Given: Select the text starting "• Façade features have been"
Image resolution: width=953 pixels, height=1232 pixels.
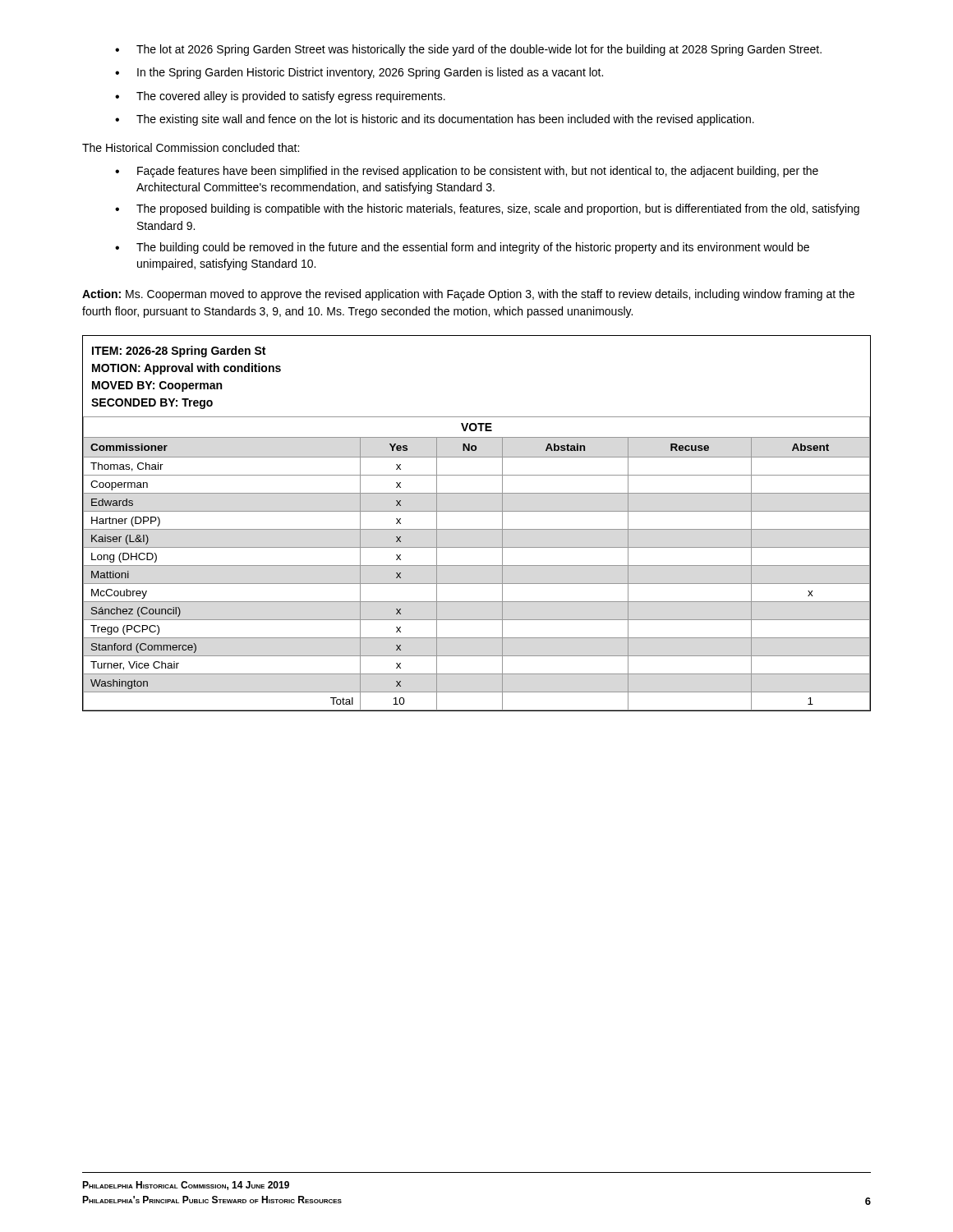Looking at the screenshot, I should (x=493, y=179).
